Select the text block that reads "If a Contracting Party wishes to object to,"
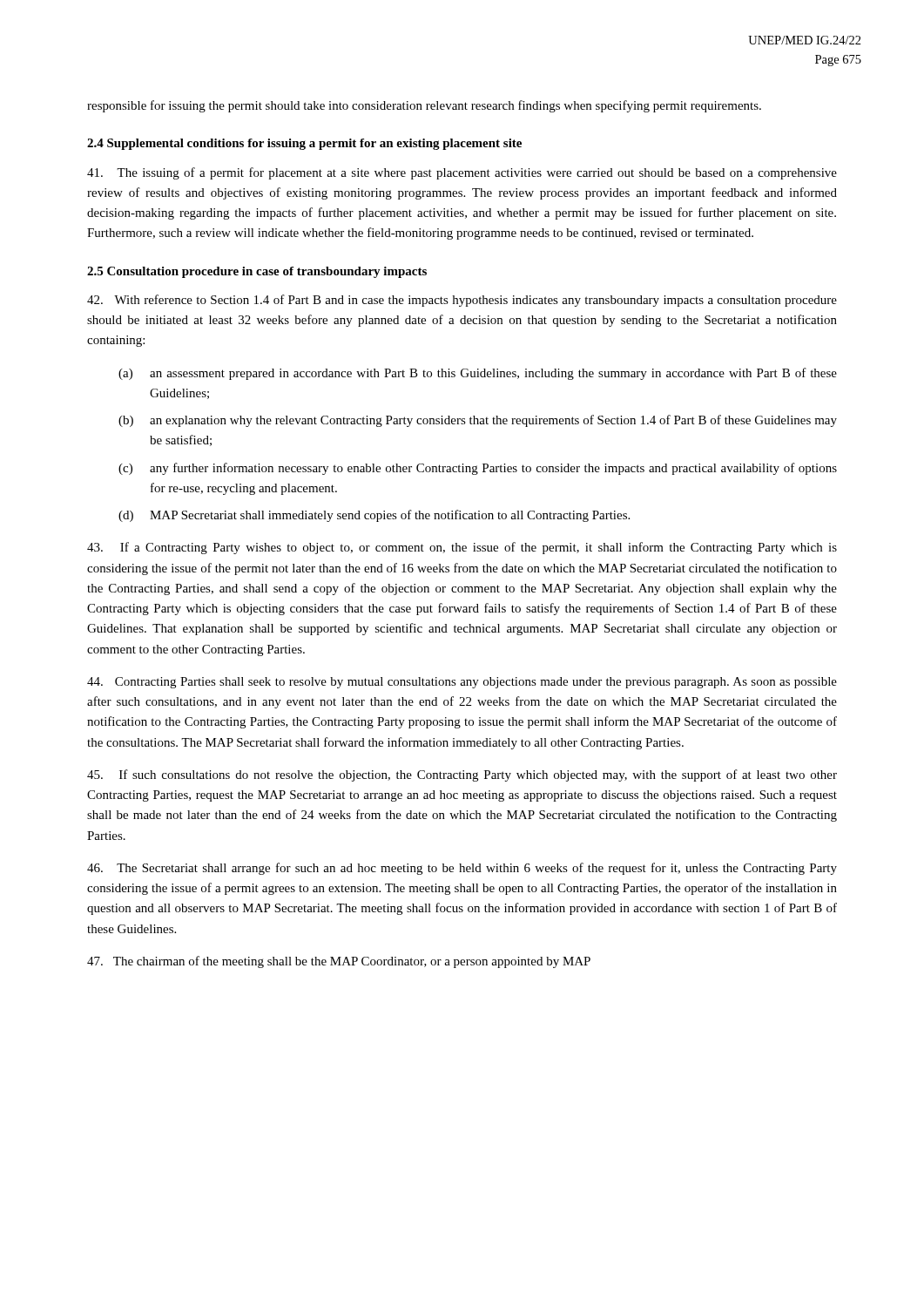The width and height of the screenshot is (924, 1307). [x=462, y=598]
